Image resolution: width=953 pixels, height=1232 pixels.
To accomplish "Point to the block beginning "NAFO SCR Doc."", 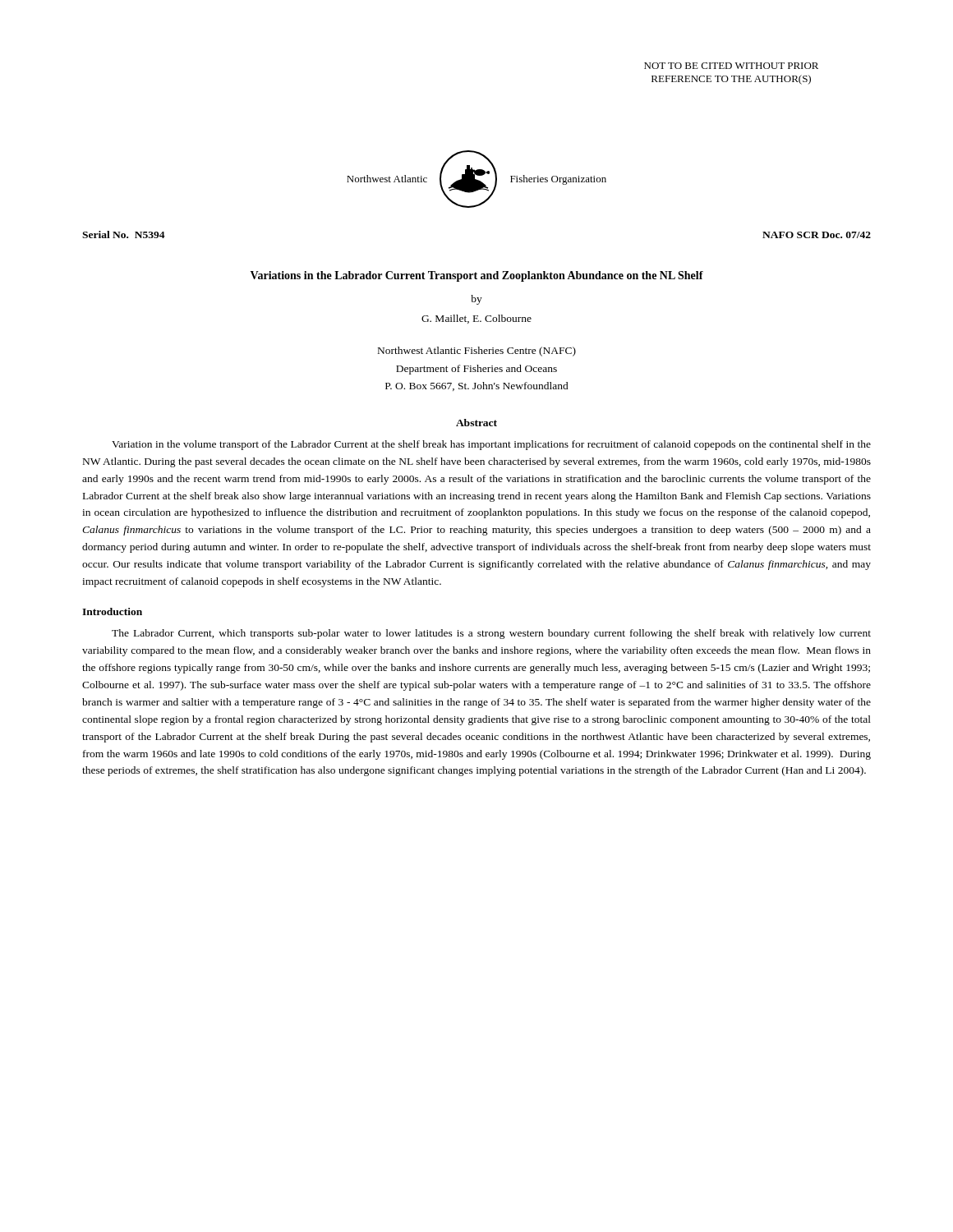I will [x=817, y=234].
